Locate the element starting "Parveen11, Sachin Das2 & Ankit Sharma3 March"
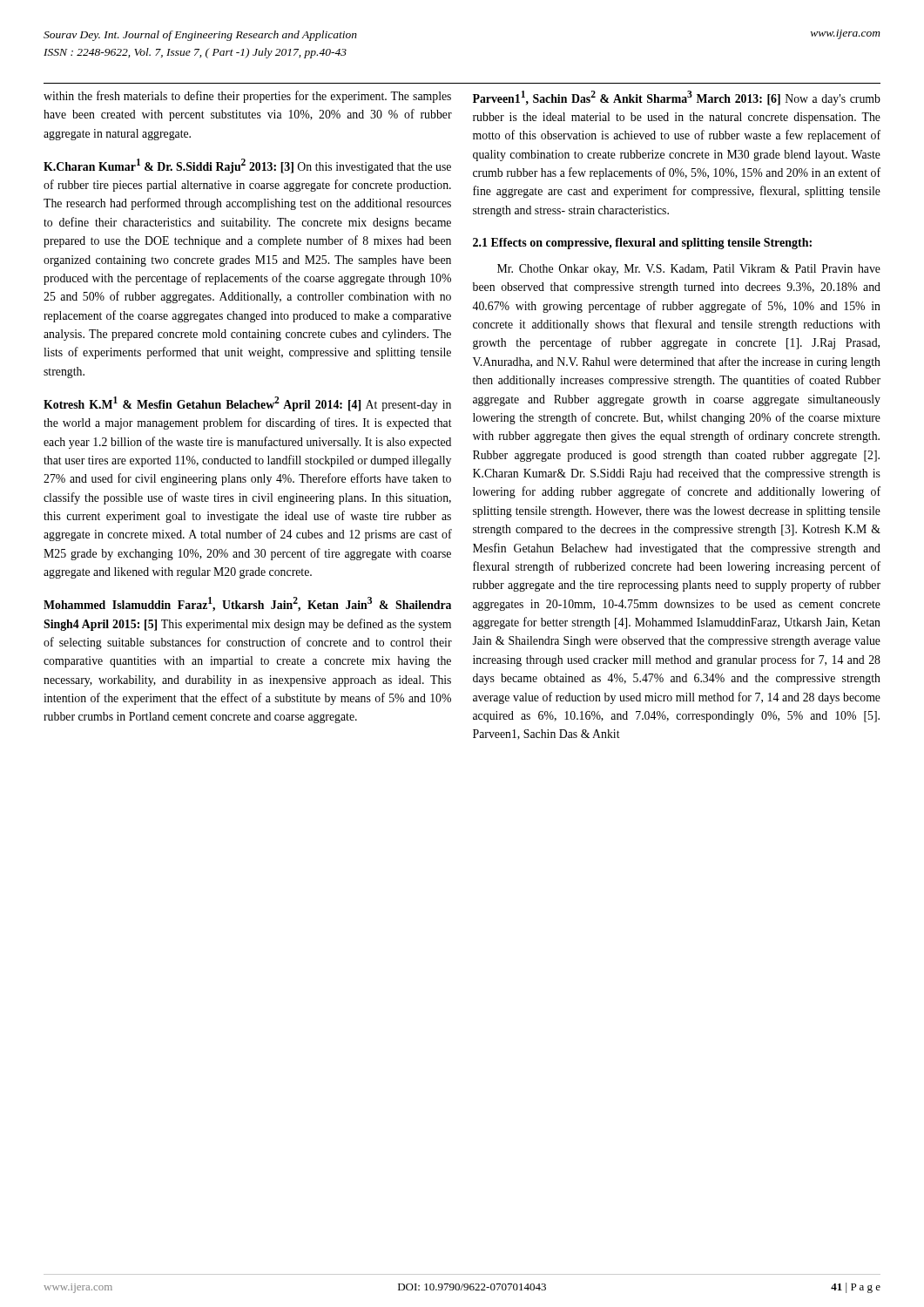This screenshot has height=1307, width=924. click(676, 153)
